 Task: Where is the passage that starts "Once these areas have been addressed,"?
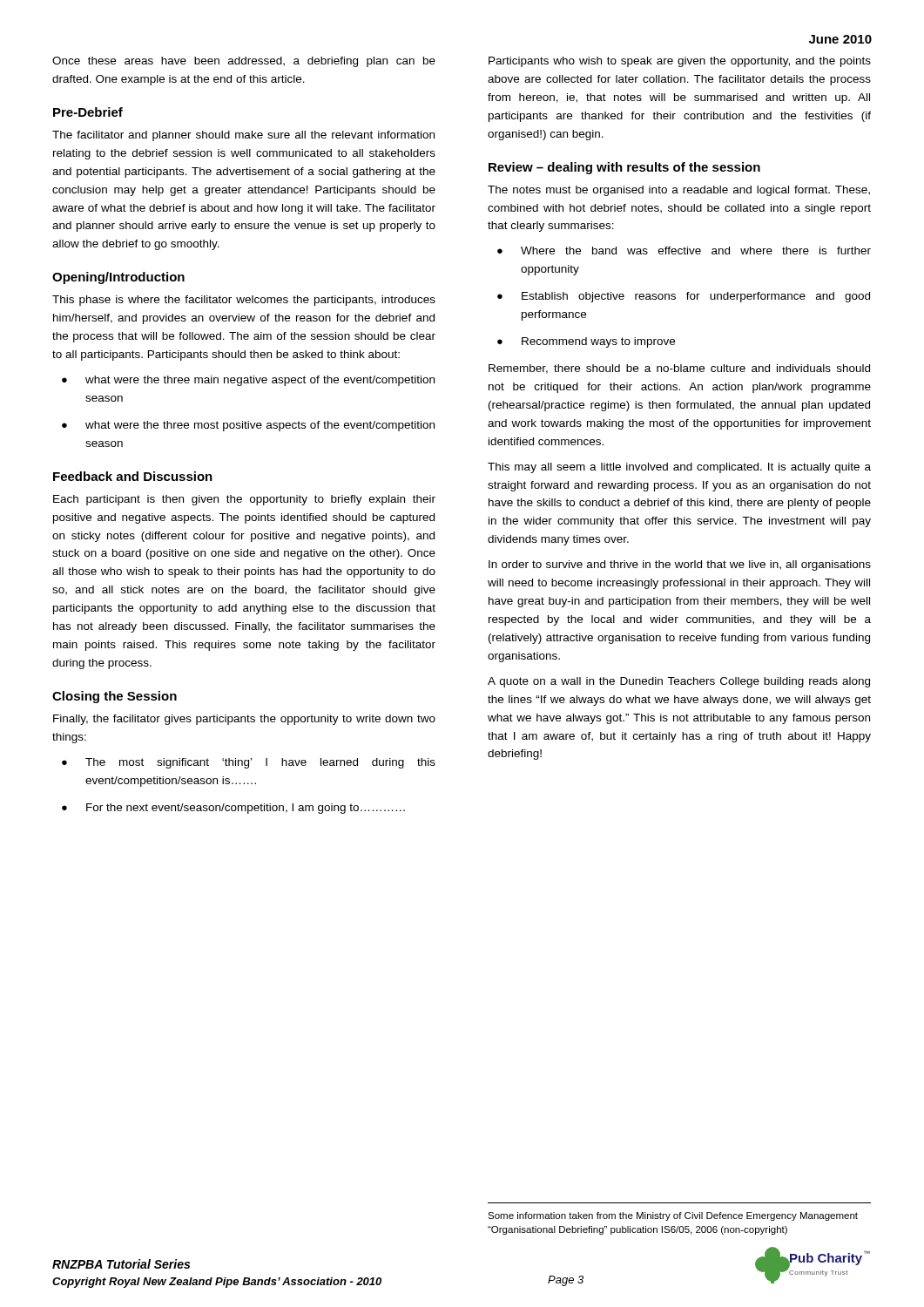[x=244, y=70]
